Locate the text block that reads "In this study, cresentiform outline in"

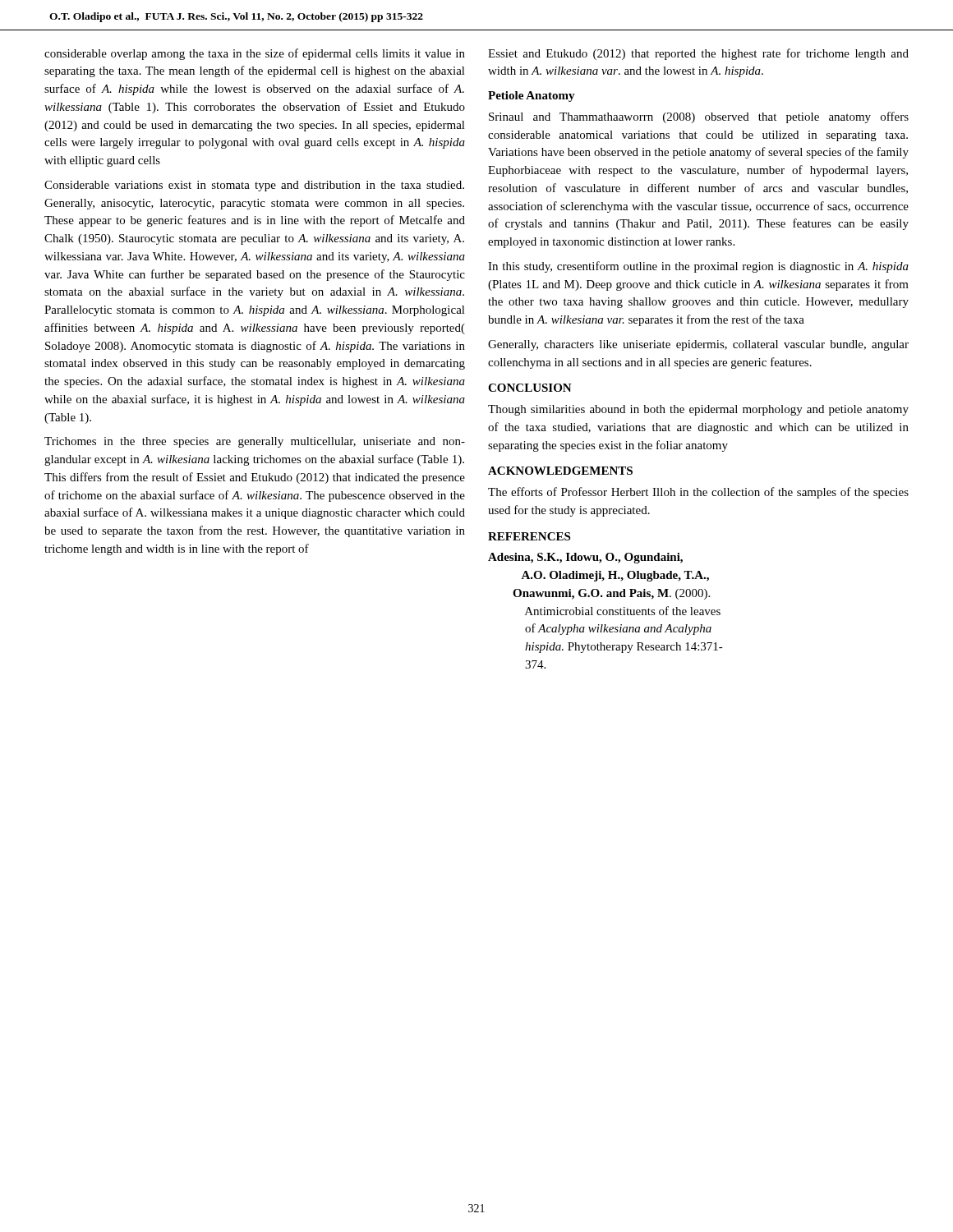click(x=698, y=293)
